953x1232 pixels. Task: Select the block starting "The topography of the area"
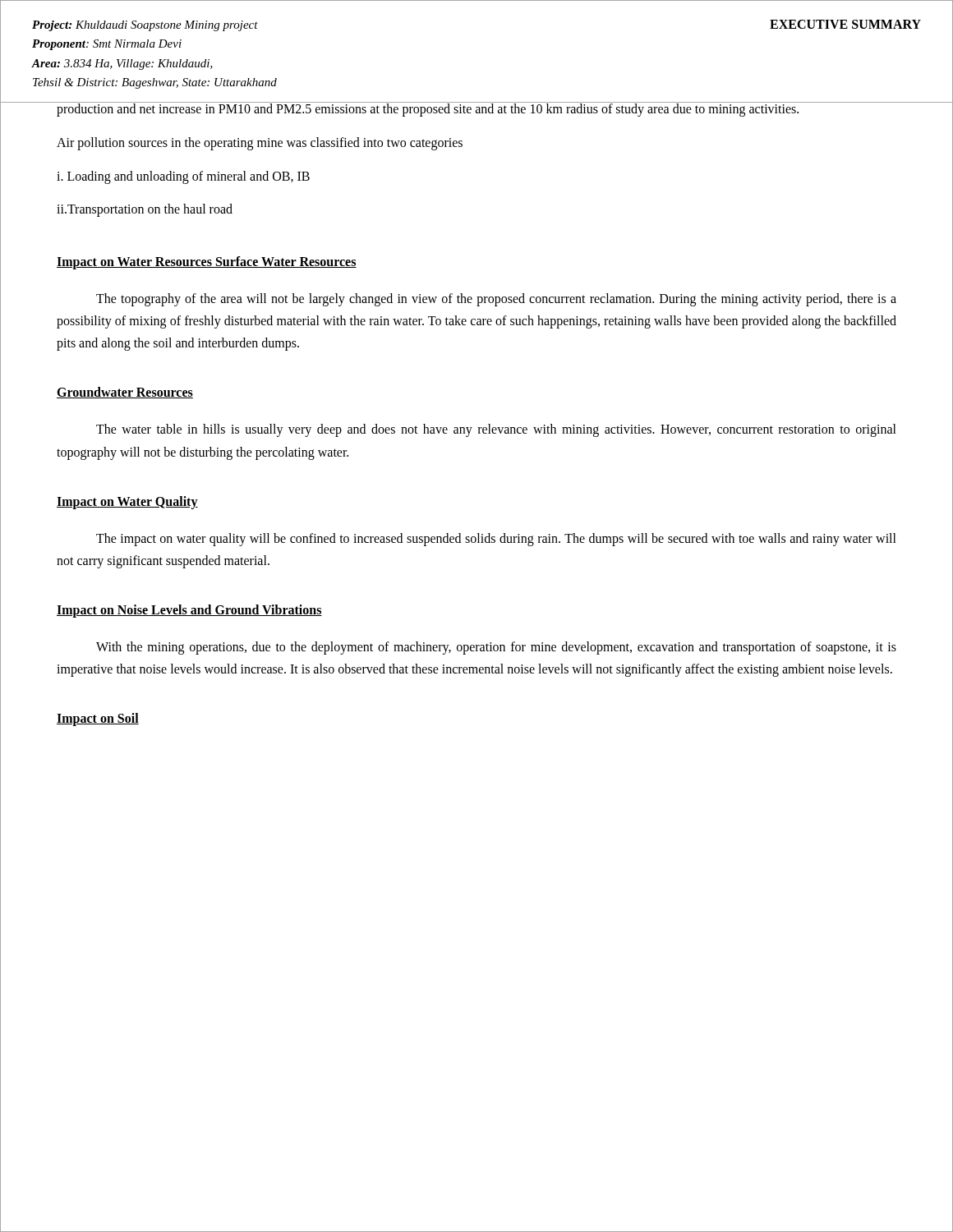pos(476,321)
